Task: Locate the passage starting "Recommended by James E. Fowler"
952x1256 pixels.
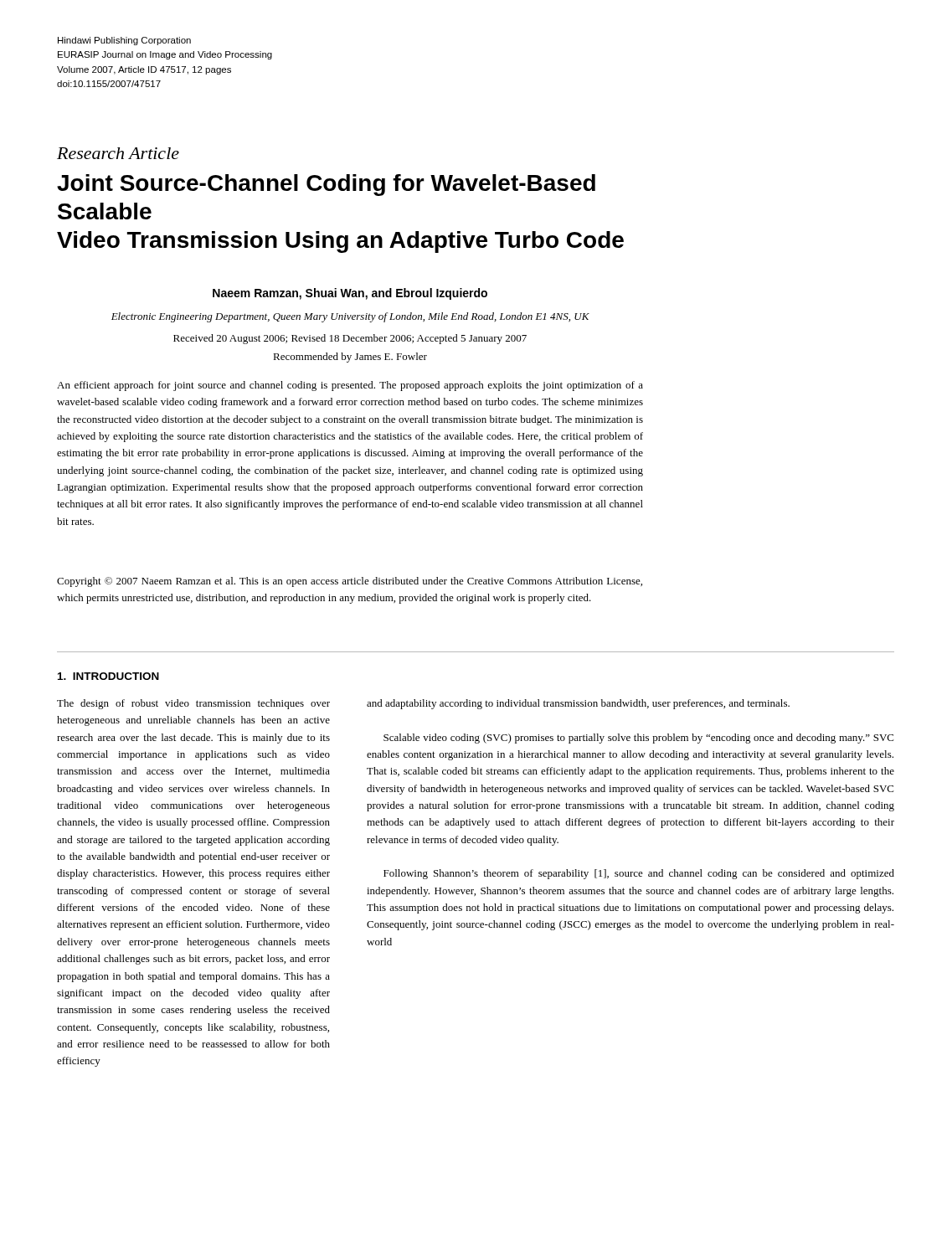Action: (x=350, y=356)
